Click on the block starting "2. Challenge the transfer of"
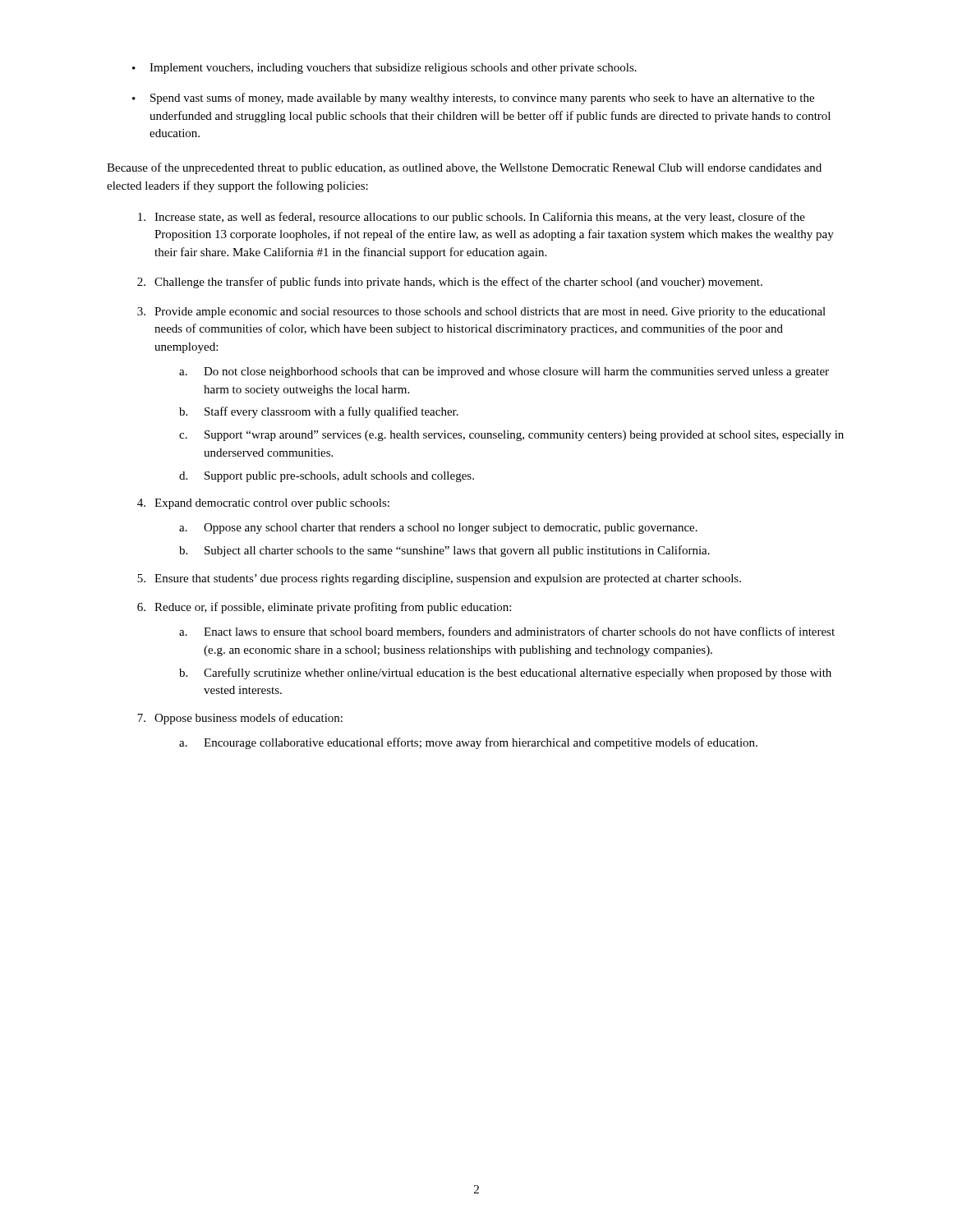The height and width of the screenshot is (1232, 953). tap(481, 282)
